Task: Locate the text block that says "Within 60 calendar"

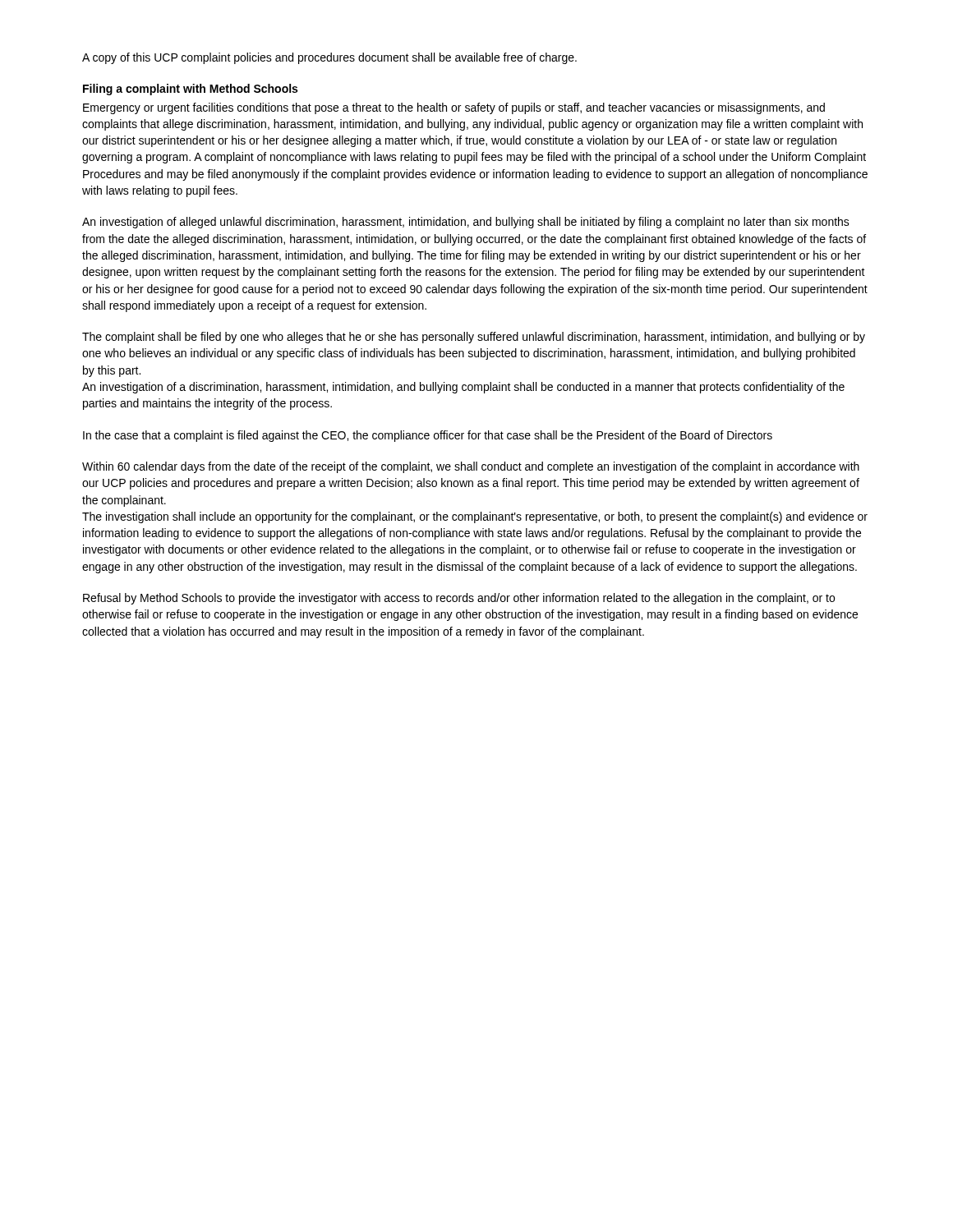Action: point(475,516)
